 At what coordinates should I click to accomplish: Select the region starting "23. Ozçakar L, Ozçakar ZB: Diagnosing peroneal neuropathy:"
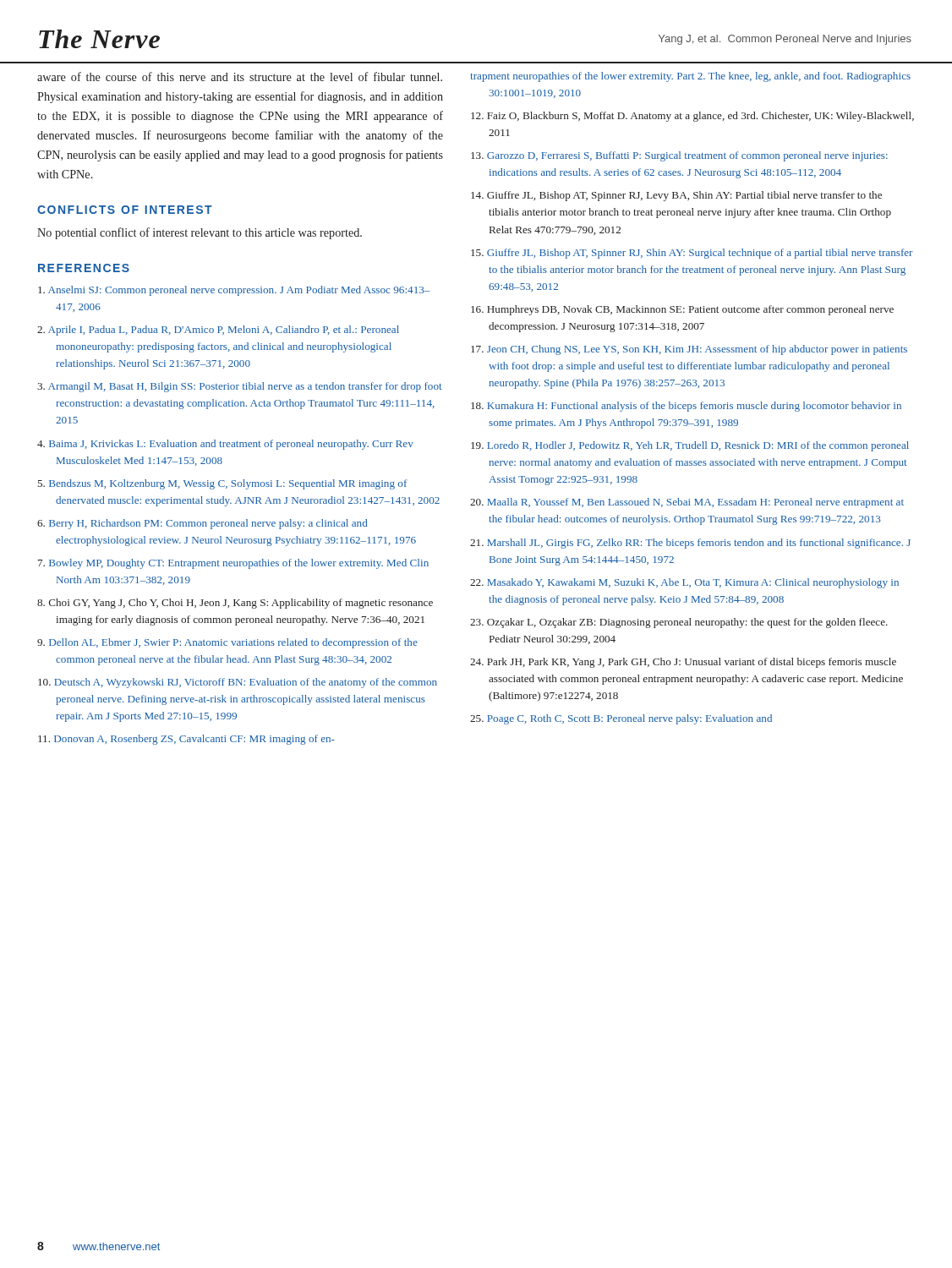(679, 630)
